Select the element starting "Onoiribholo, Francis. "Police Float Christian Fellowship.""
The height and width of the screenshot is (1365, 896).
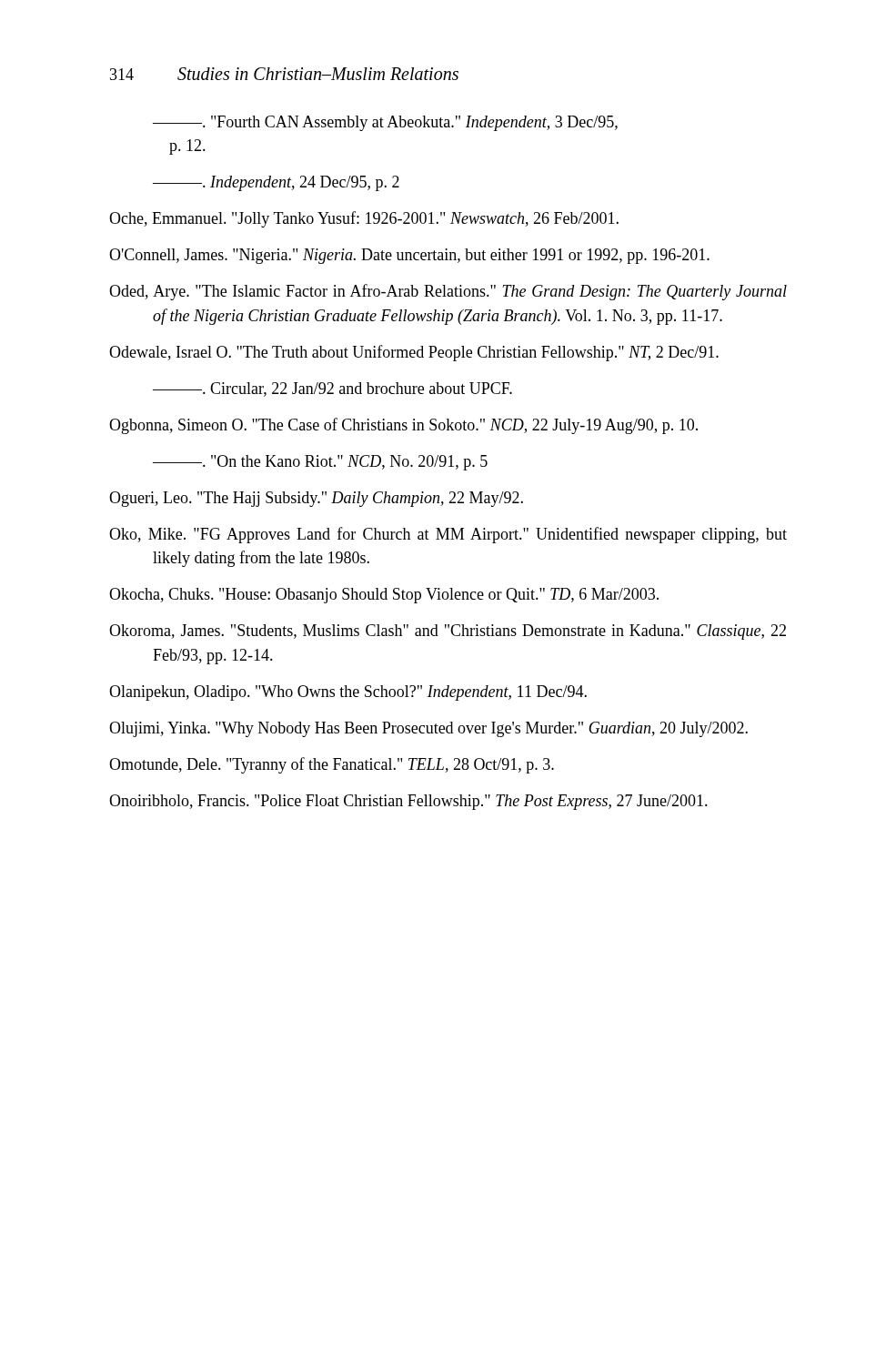point(409,801)
